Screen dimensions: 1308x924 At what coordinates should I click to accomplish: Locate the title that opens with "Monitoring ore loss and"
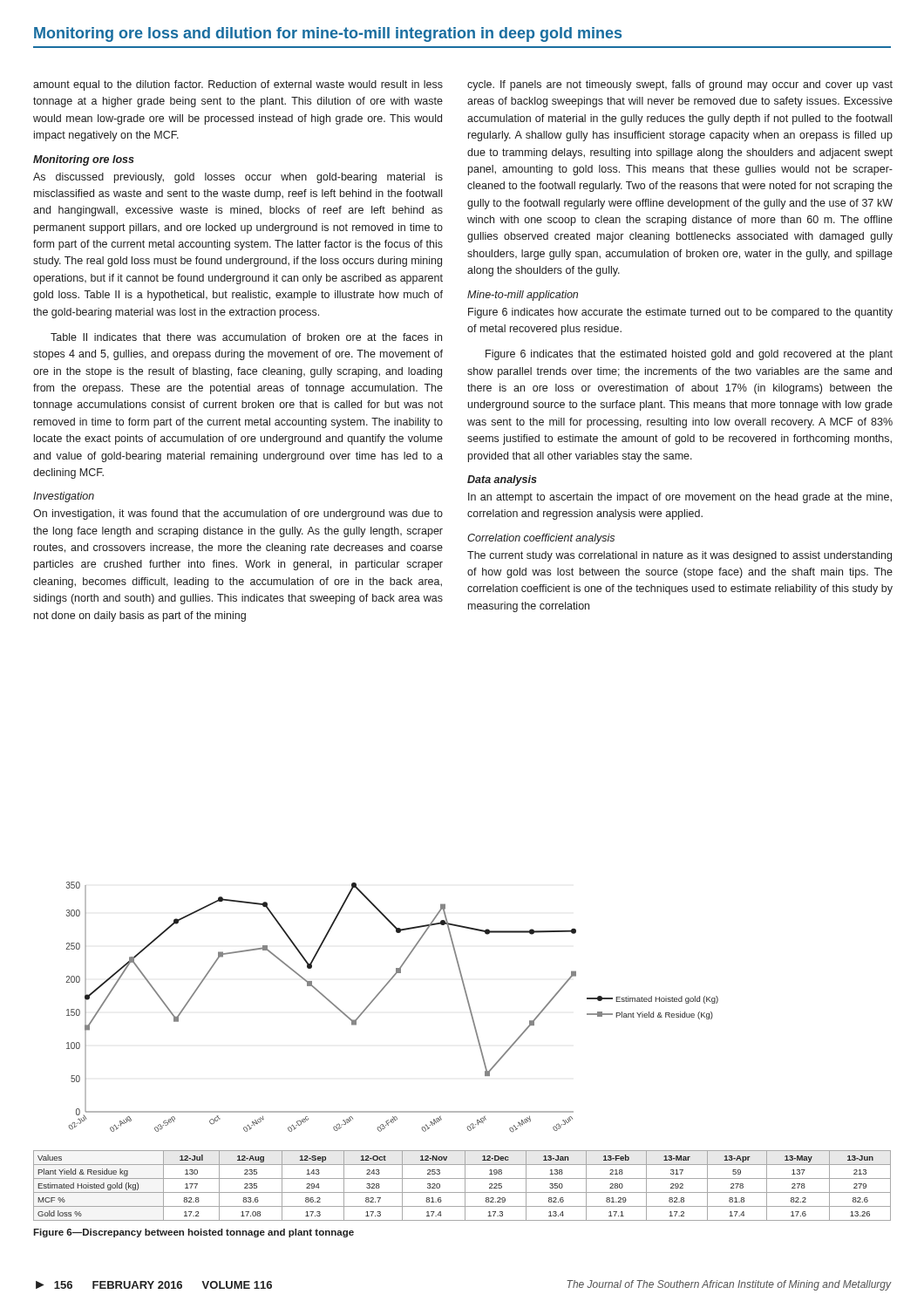tap(462, 36)
